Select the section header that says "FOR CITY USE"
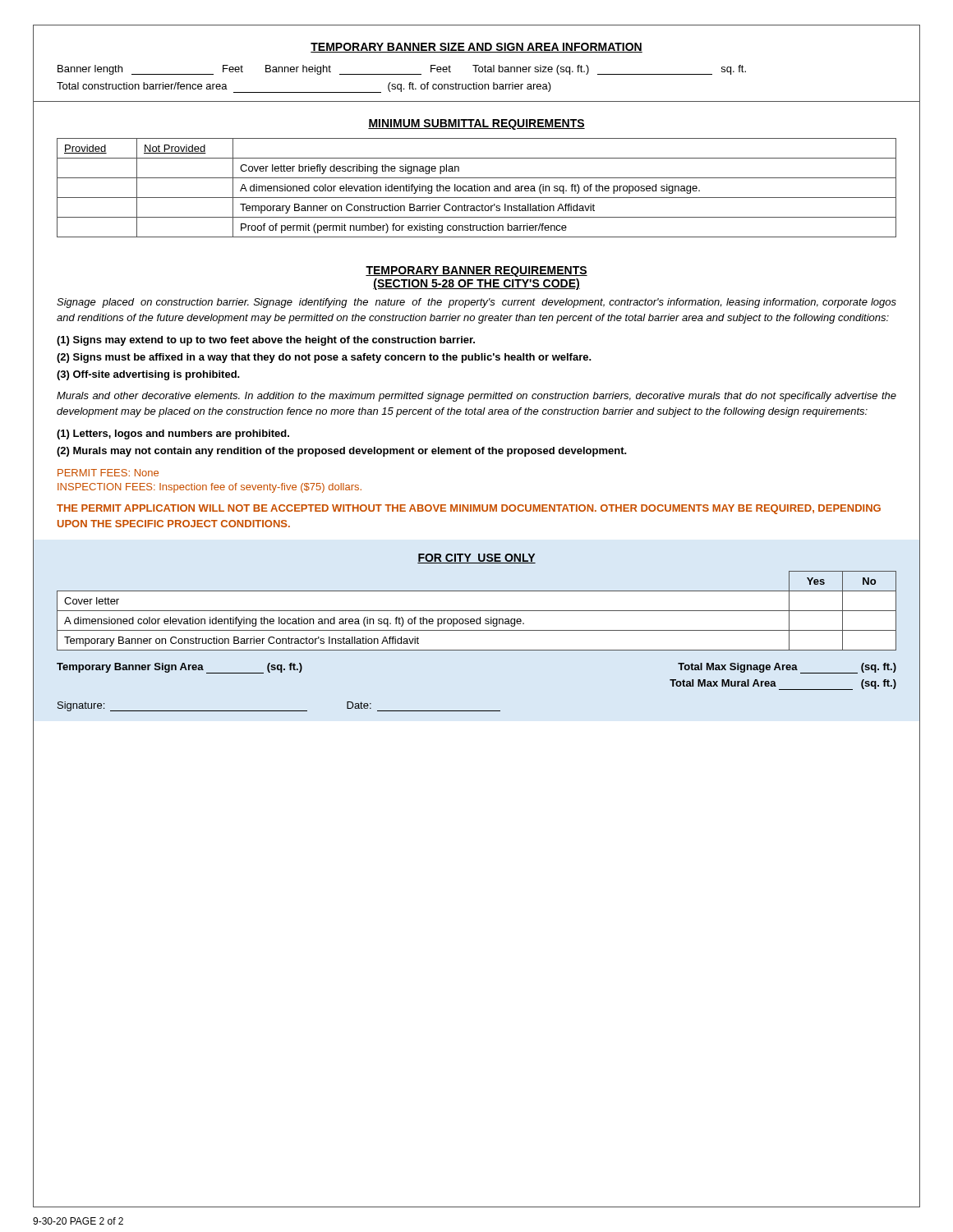This screenshot has width=953, height=1232. (x=476, y=557)
